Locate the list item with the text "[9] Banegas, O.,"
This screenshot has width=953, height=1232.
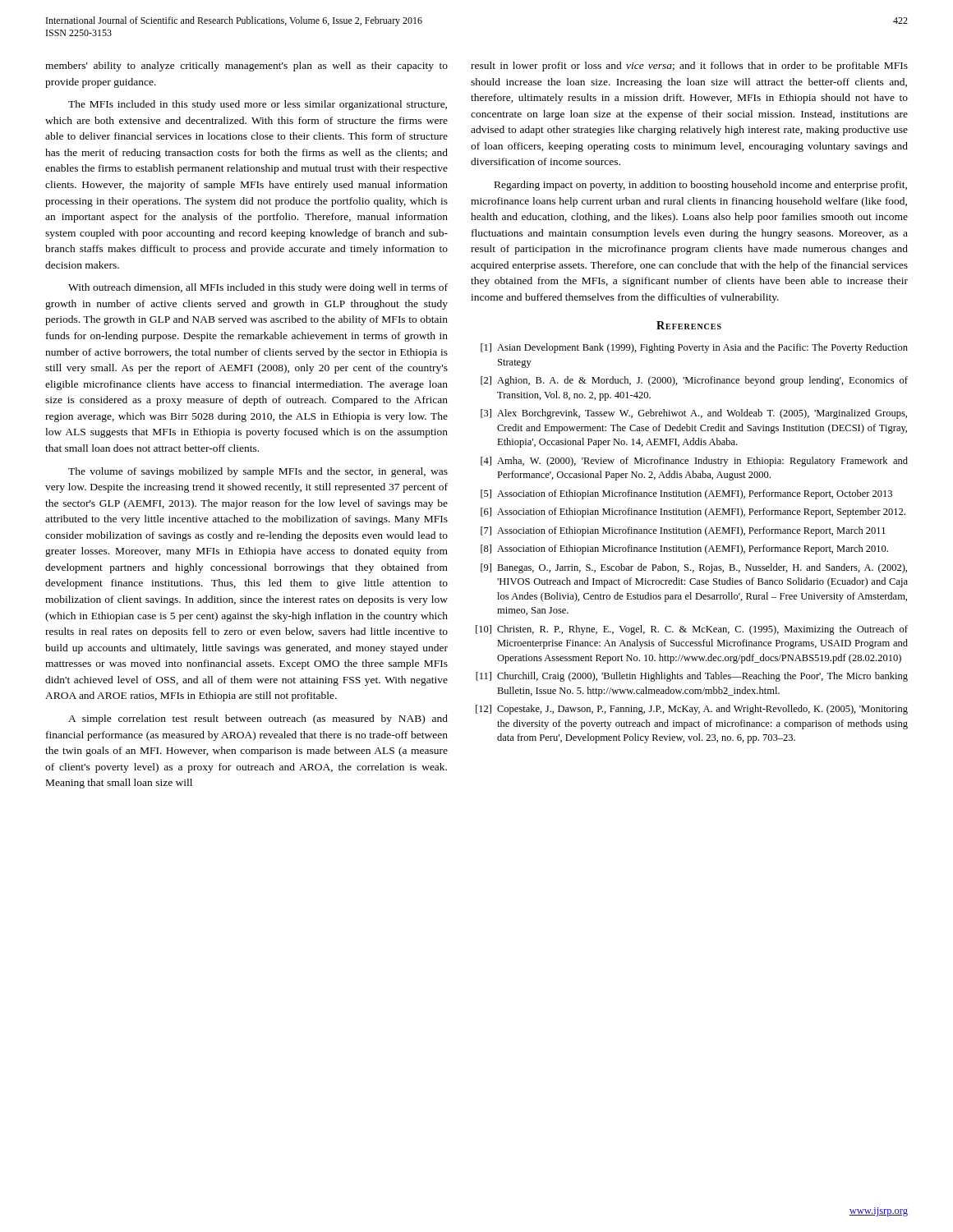tap(689, 590)
